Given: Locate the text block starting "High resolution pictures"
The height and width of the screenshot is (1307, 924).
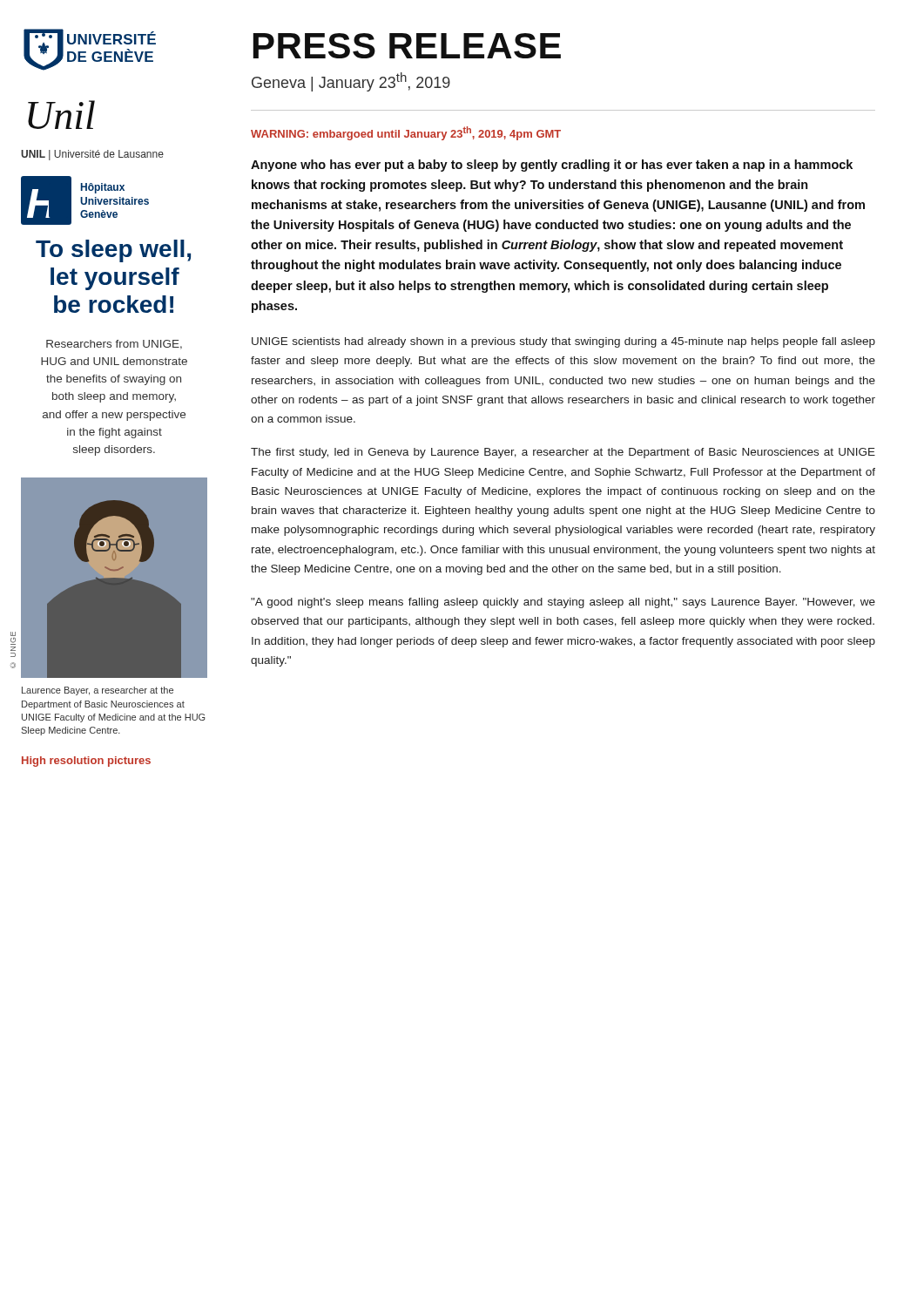Looking at the screenshot, I should coord(114,760).
